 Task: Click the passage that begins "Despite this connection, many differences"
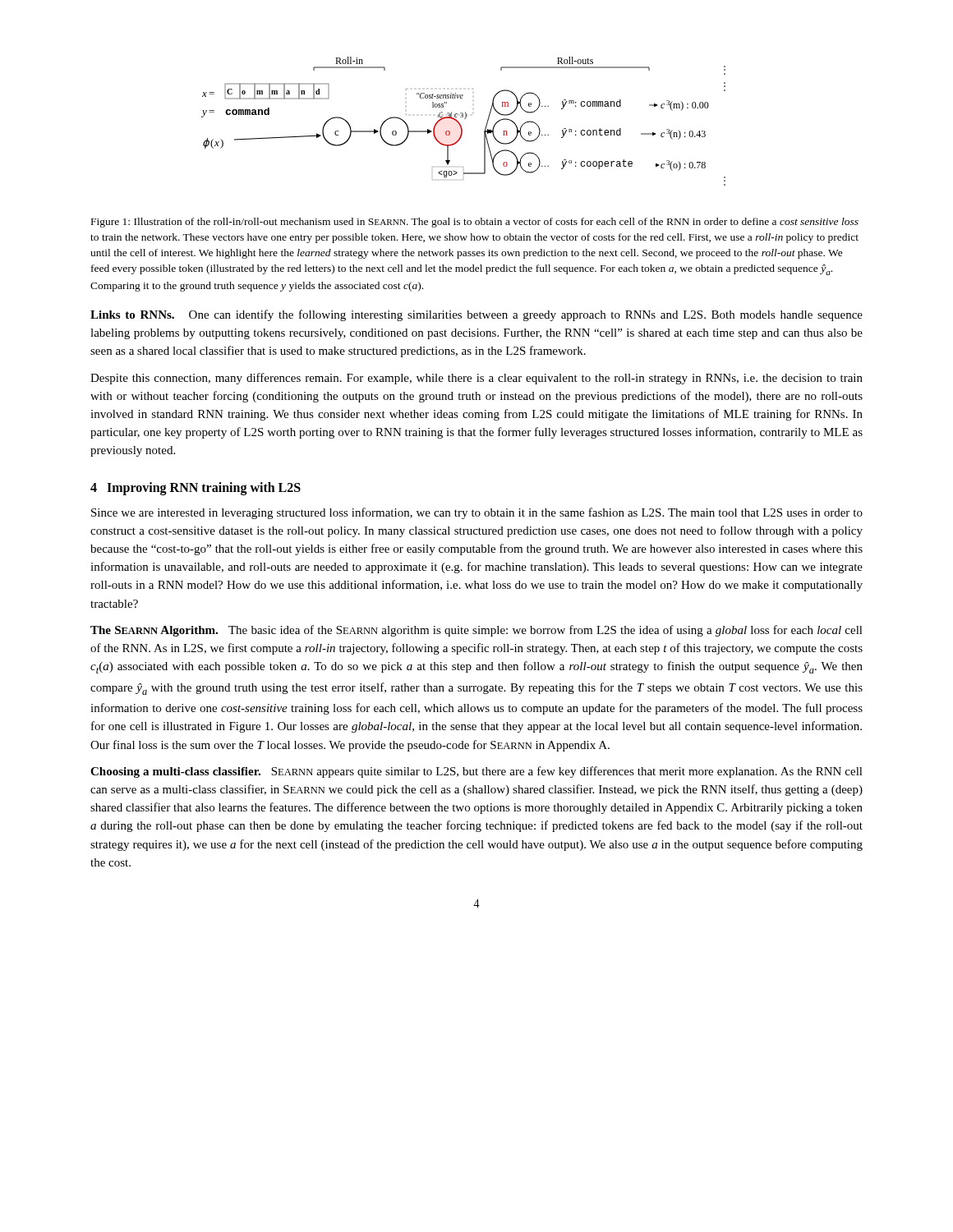(476, 414)
